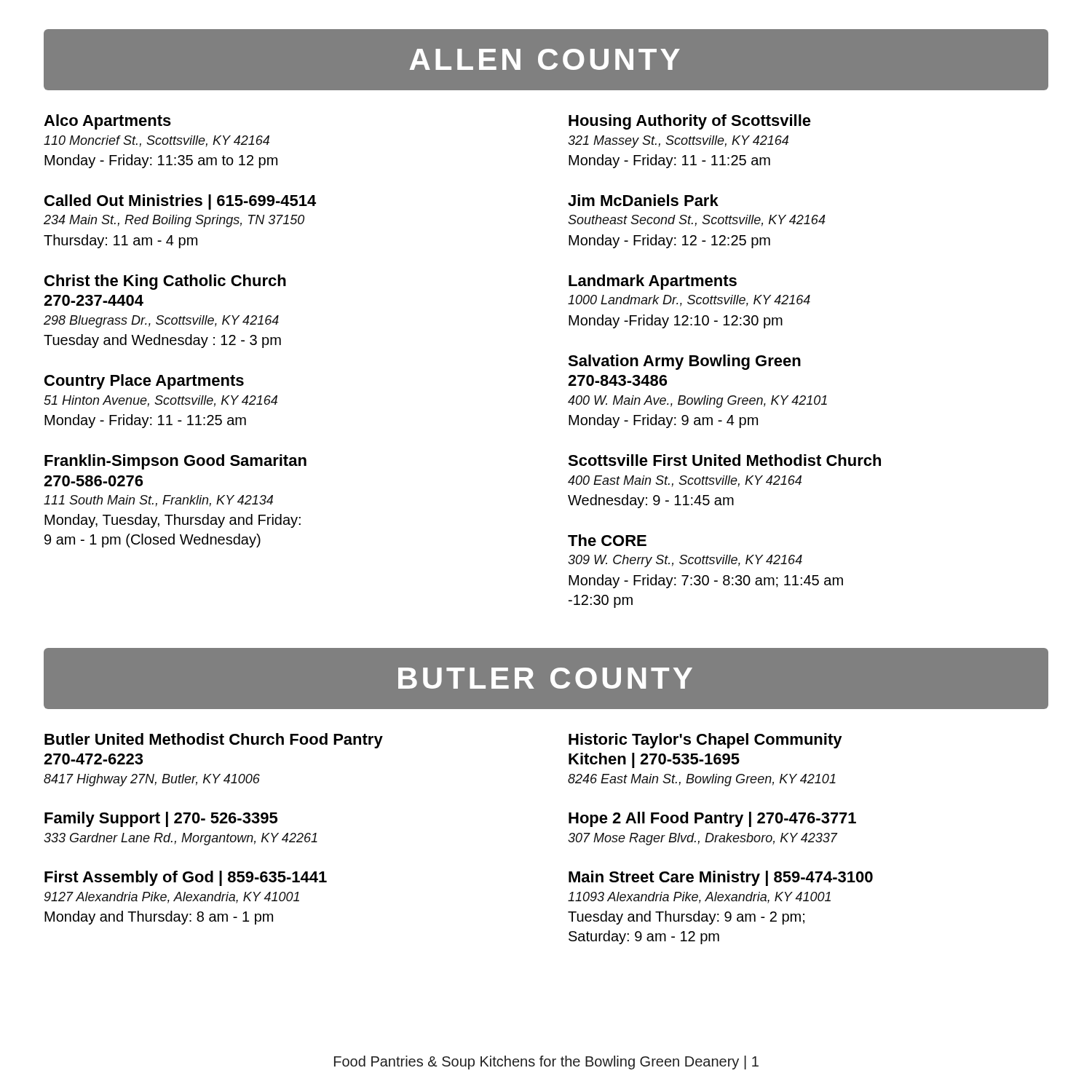Click on the passage starting "Hope 2 All Food"

(x=808, y=828)
